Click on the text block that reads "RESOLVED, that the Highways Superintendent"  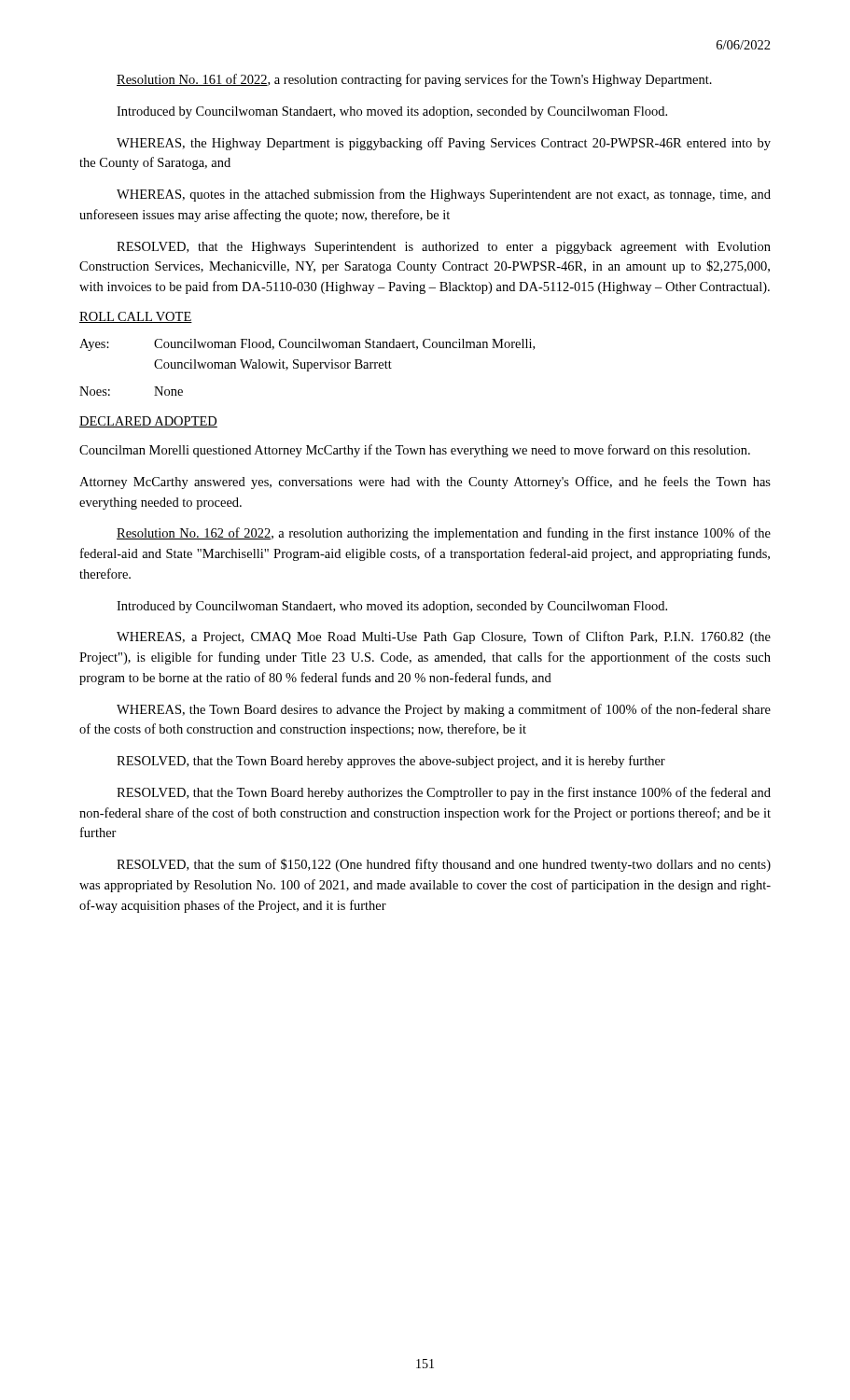click(x=425, y=266)
